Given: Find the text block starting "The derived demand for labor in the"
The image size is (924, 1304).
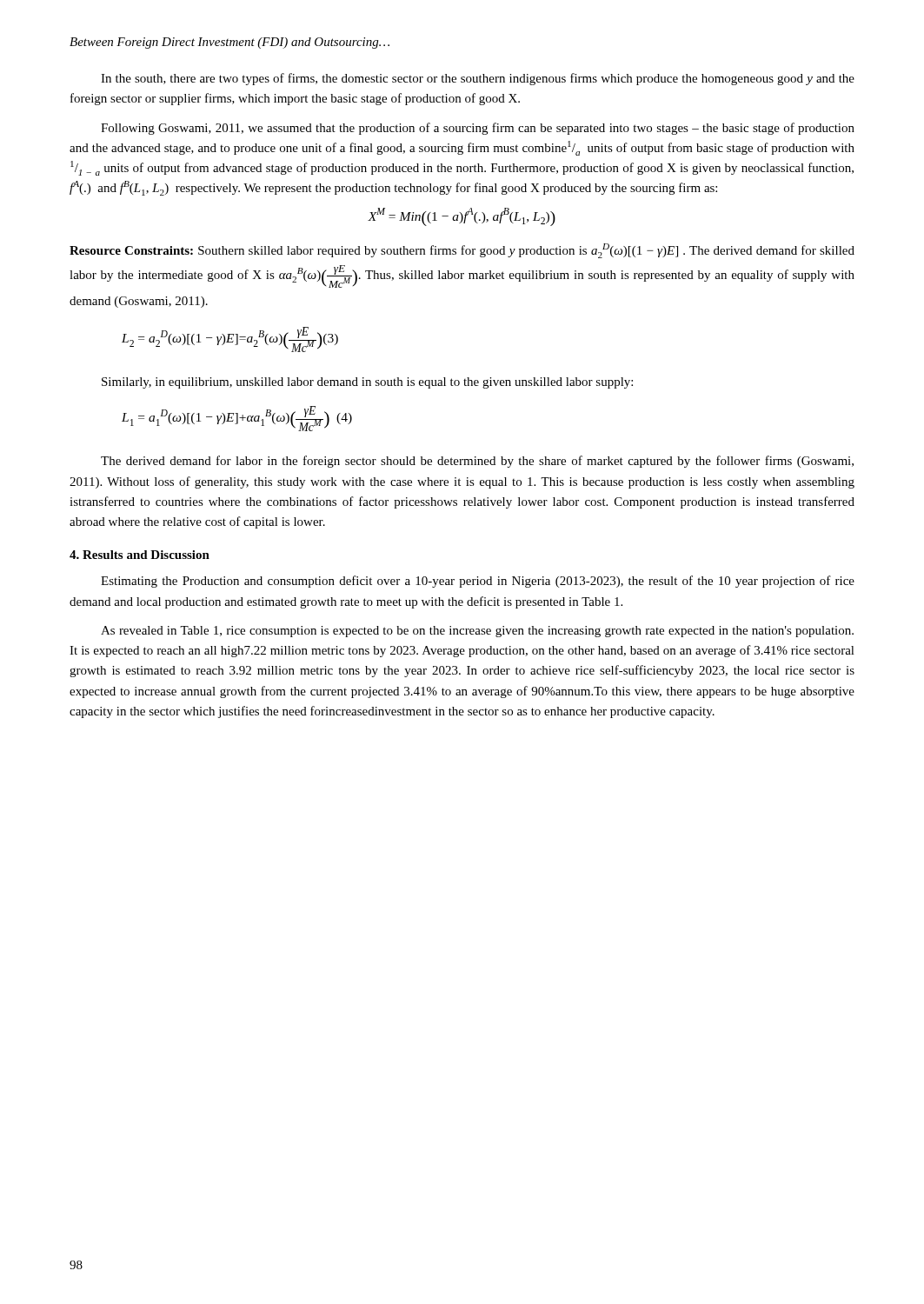Looking at the screenshot, I should 462,492.
